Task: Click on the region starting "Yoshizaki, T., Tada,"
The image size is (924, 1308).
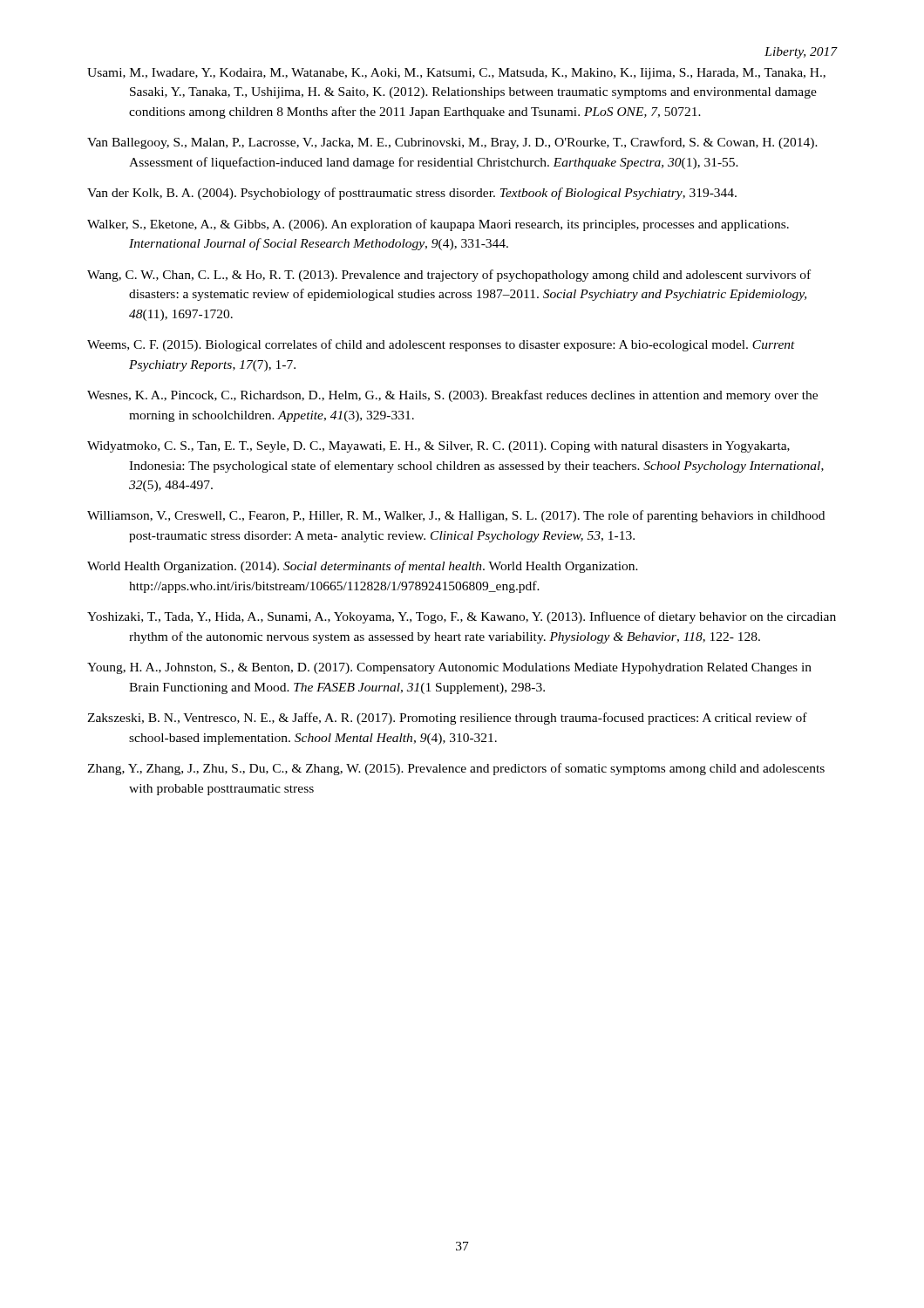Action: pos(462,626)
